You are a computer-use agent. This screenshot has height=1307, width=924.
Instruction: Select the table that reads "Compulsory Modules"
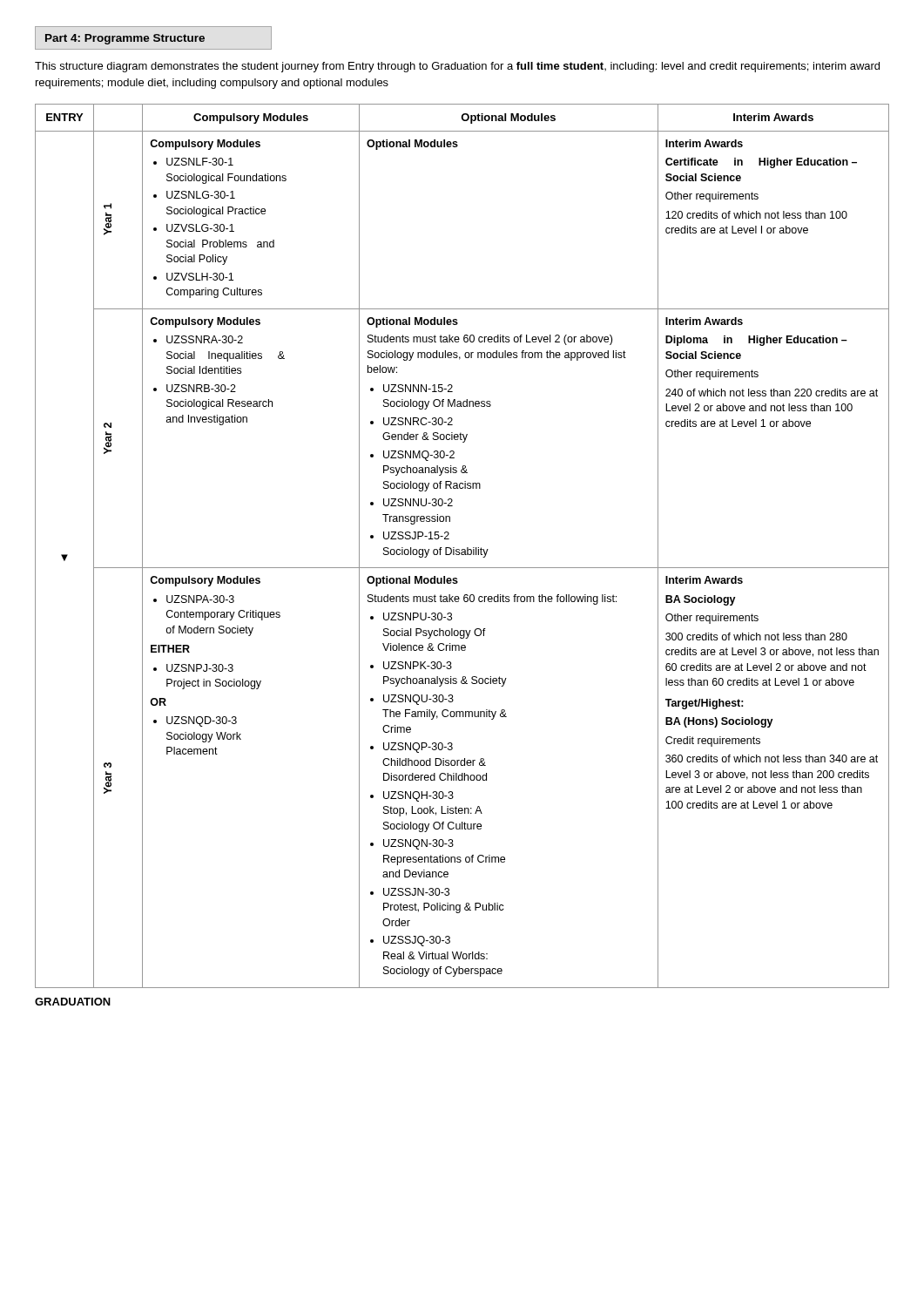(x=462, y=546)
